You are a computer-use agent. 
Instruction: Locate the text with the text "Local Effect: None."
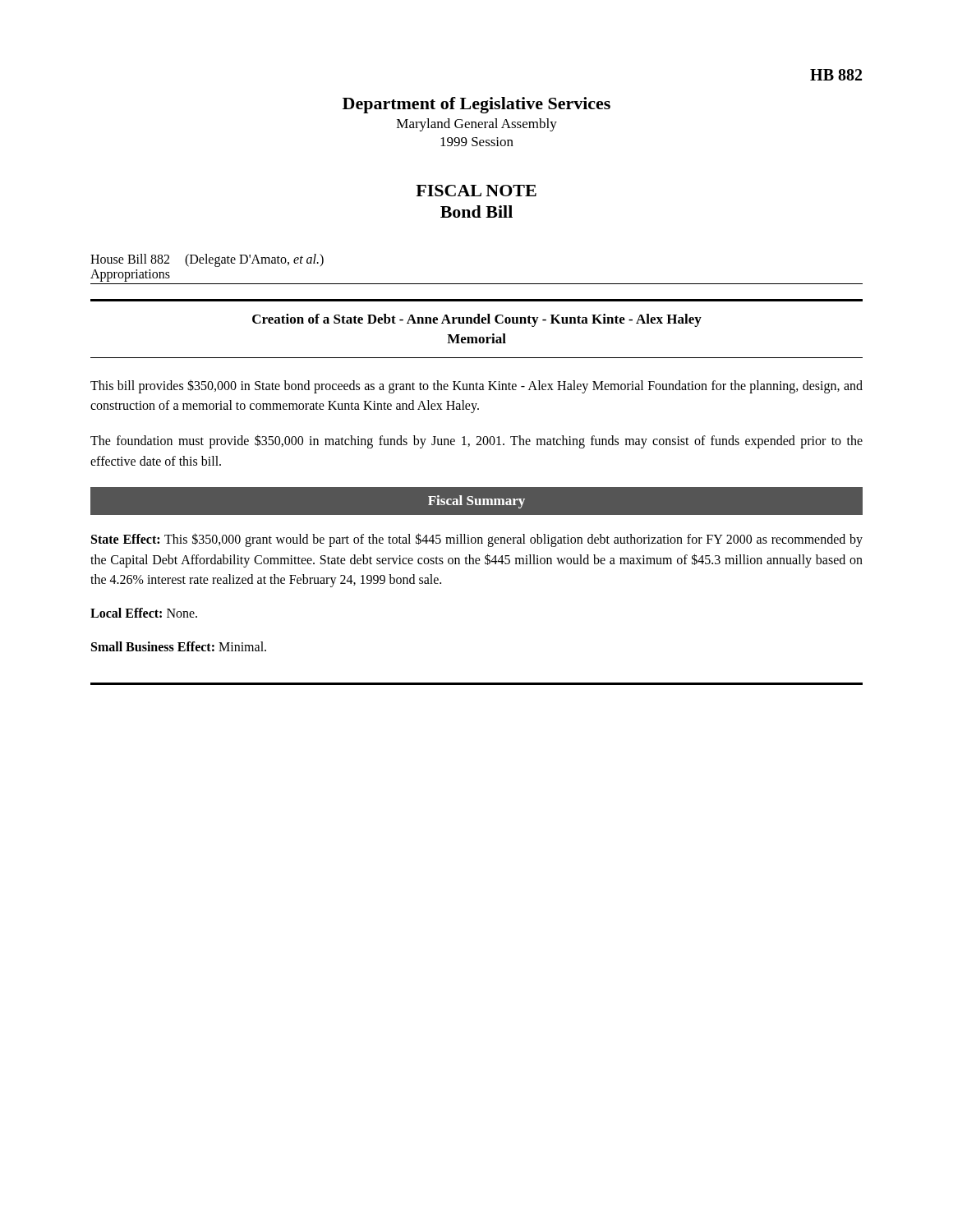tap(144, 613)
